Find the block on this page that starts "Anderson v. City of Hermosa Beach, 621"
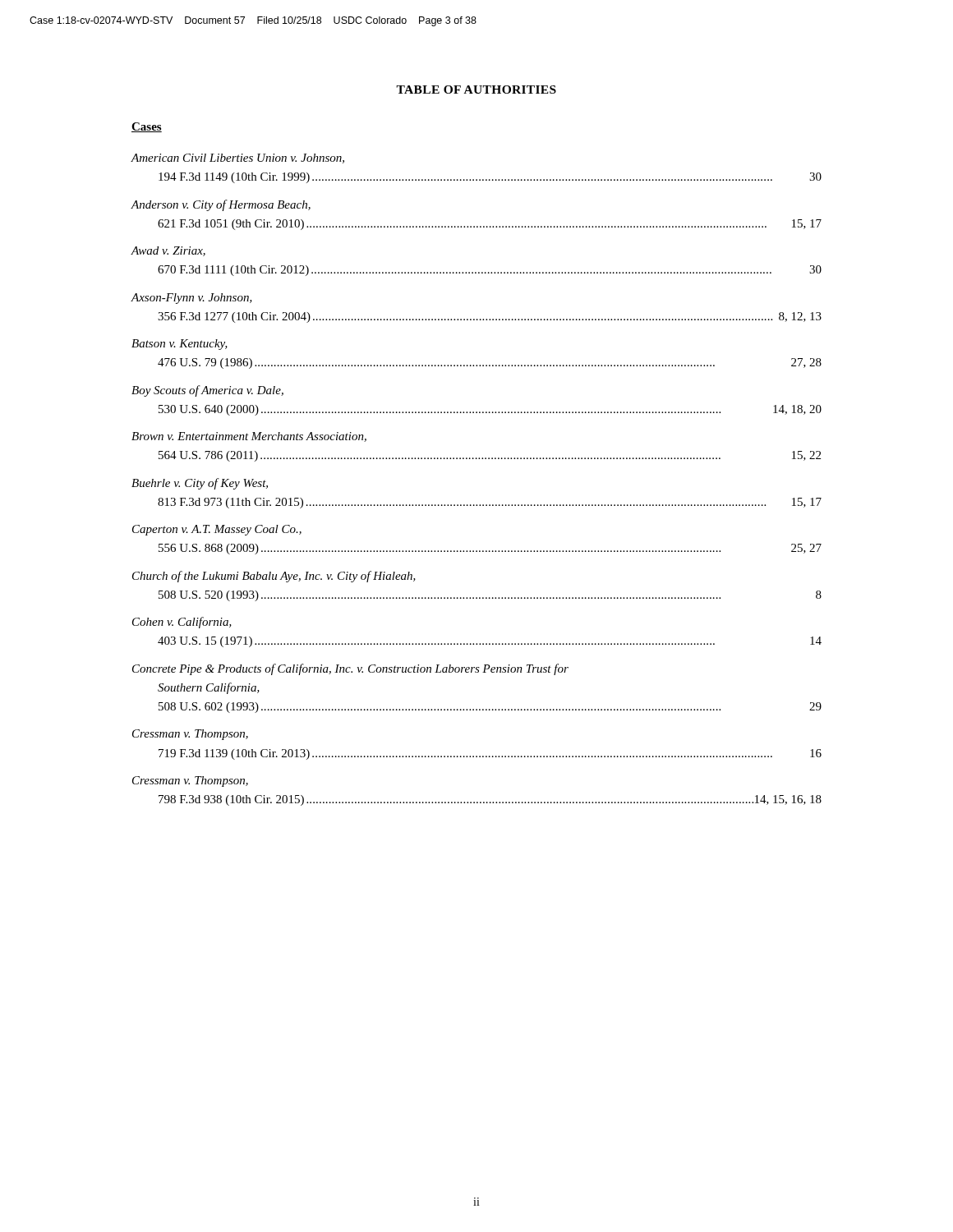This screenshot has height=1232, width=953. 476,214
